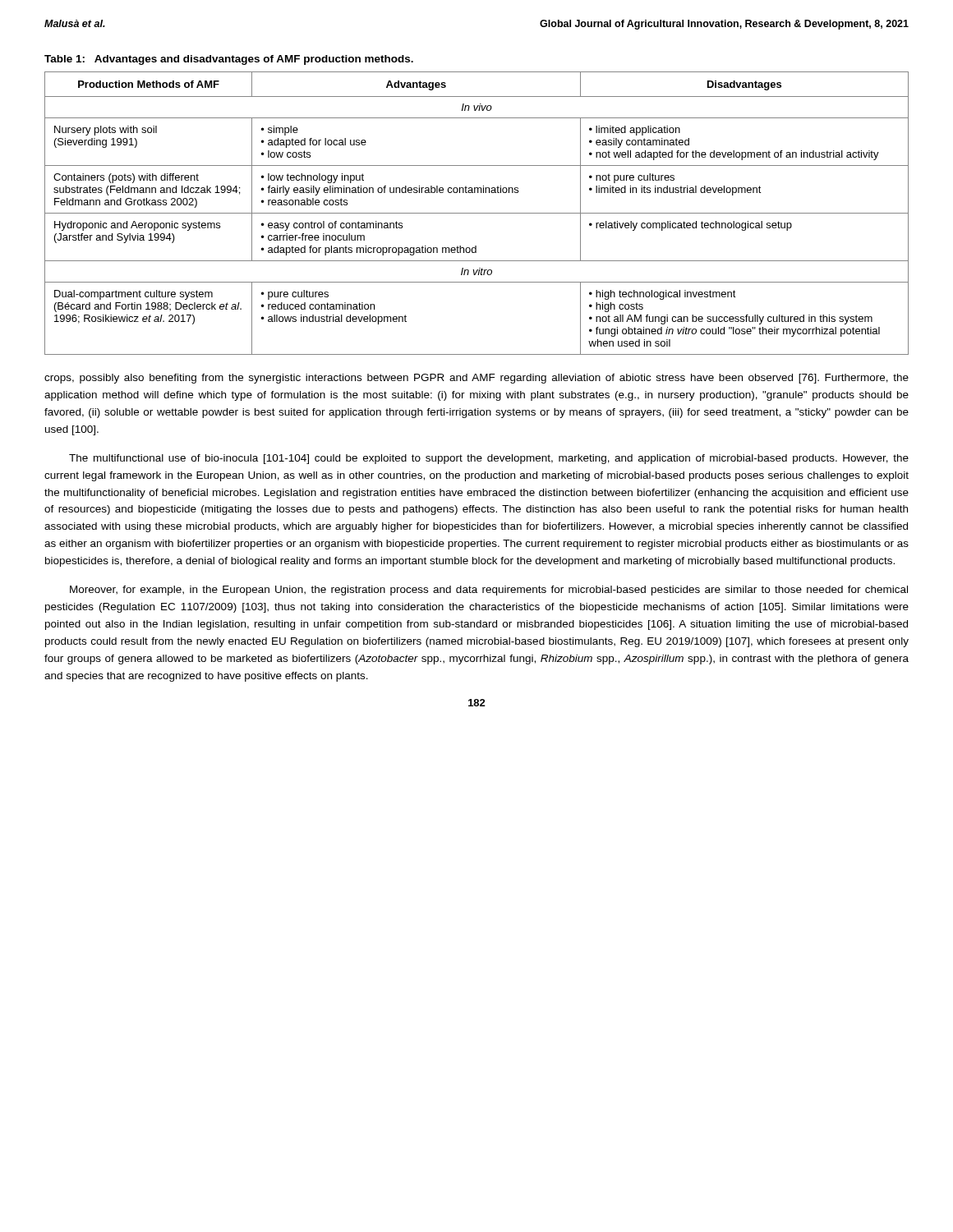Find a table

476,213
